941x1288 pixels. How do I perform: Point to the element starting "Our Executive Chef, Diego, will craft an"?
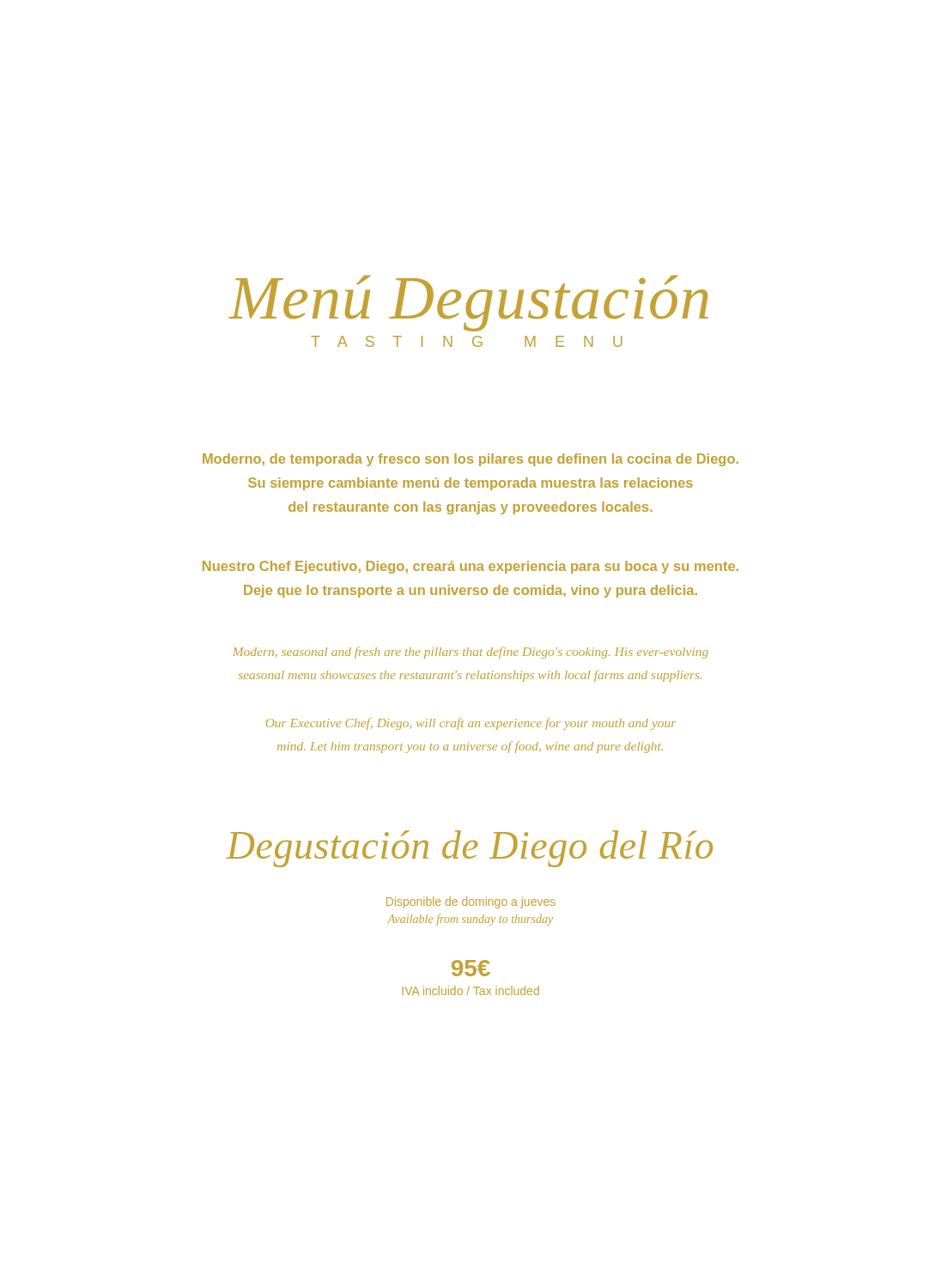pyautogui.click(x=470, y=734)
